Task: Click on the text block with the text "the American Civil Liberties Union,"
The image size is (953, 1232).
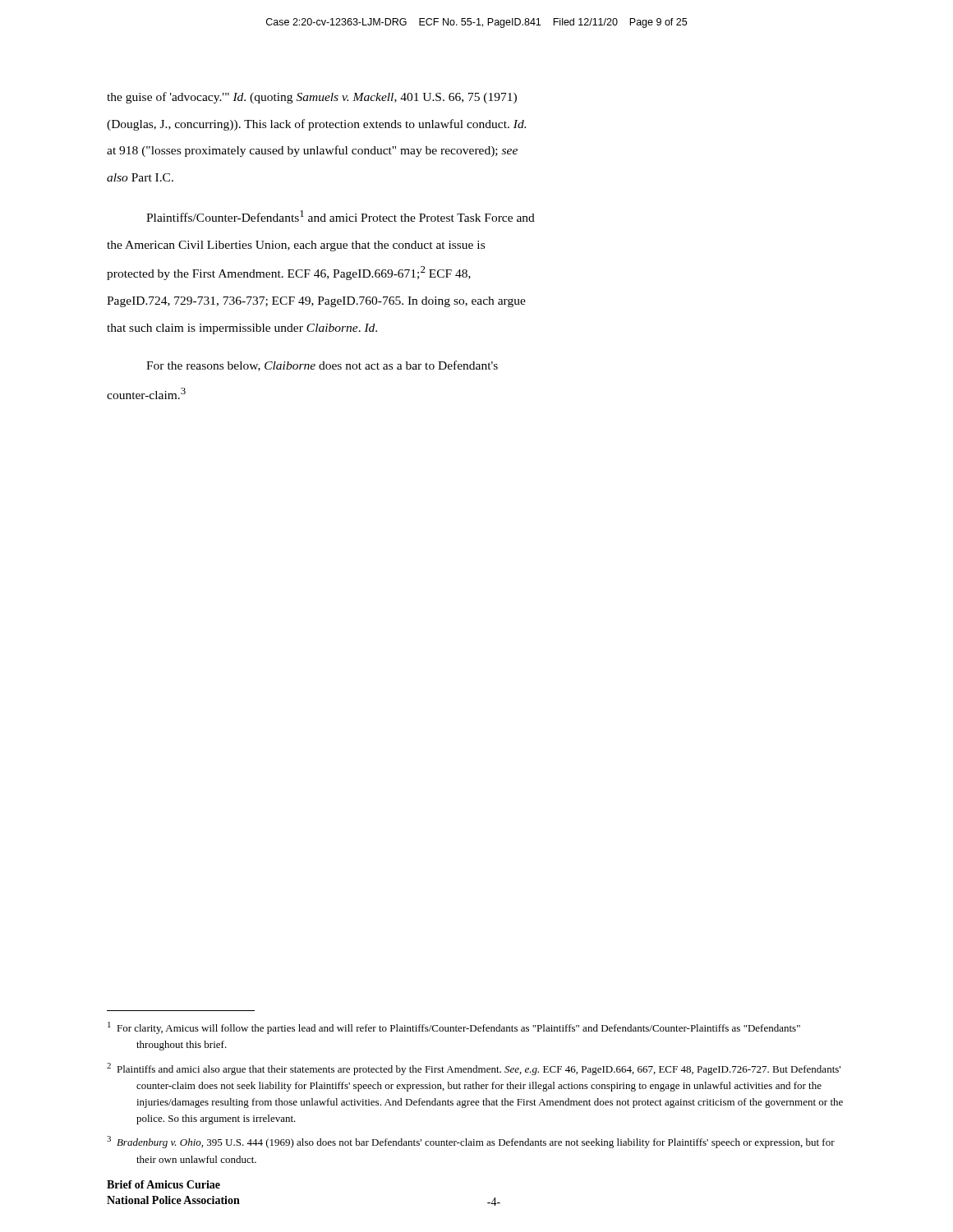Action: [296, 244]
